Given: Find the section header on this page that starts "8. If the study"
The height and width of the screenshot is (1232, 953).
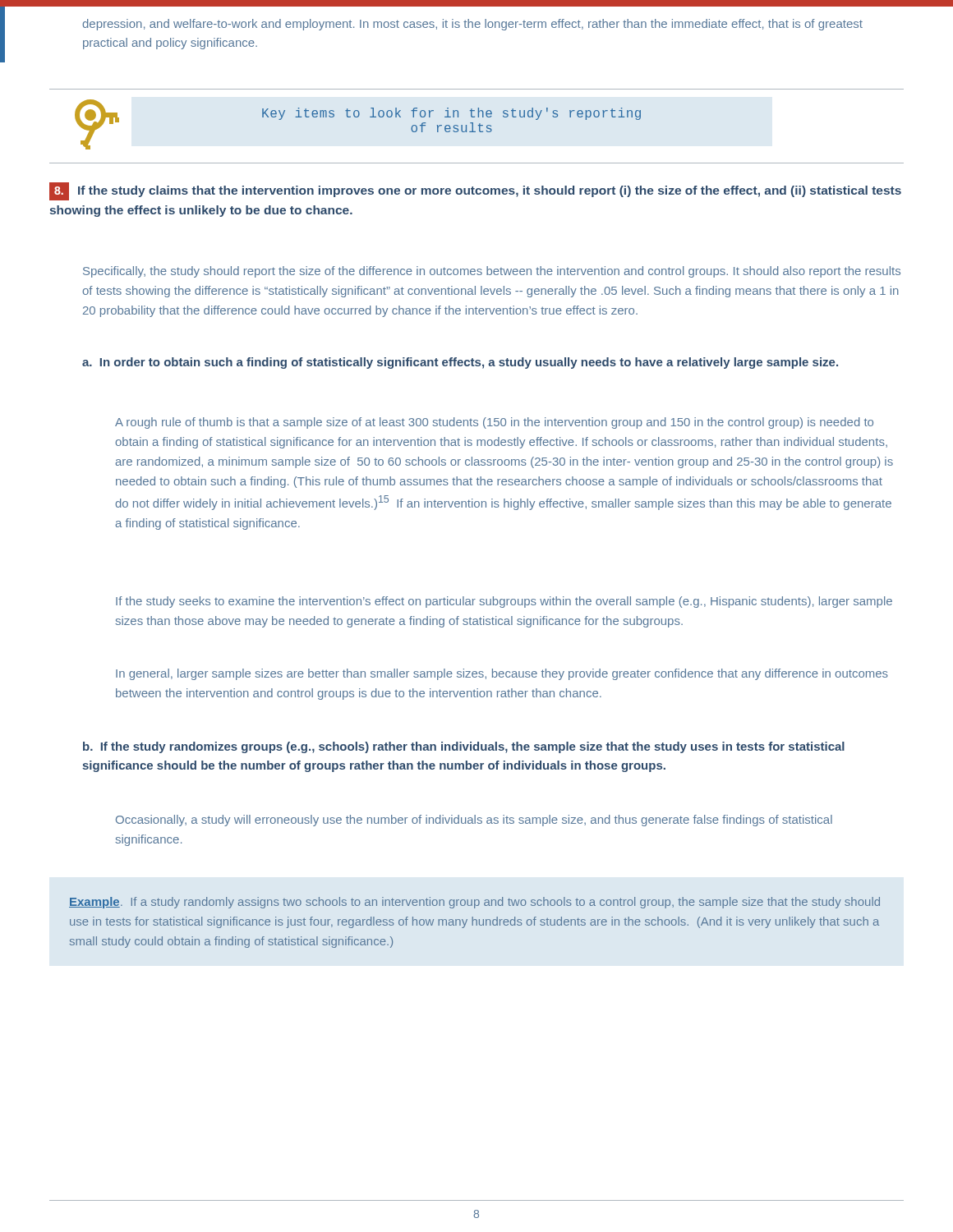Looking at the screenshot, I should tap(475, 200).
